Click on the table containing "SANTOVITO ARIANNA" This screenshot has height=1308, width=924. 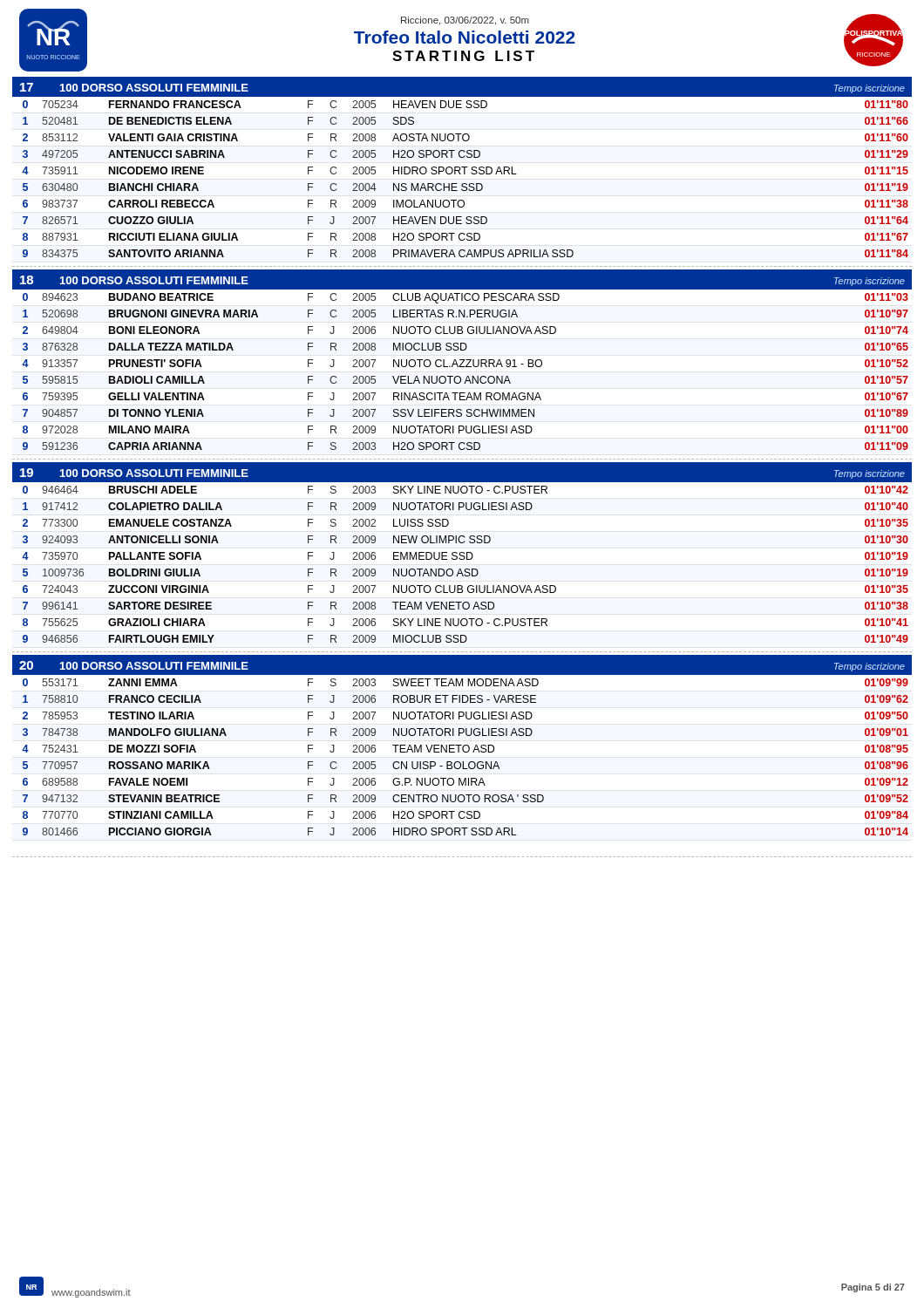[x=462, y=180]
